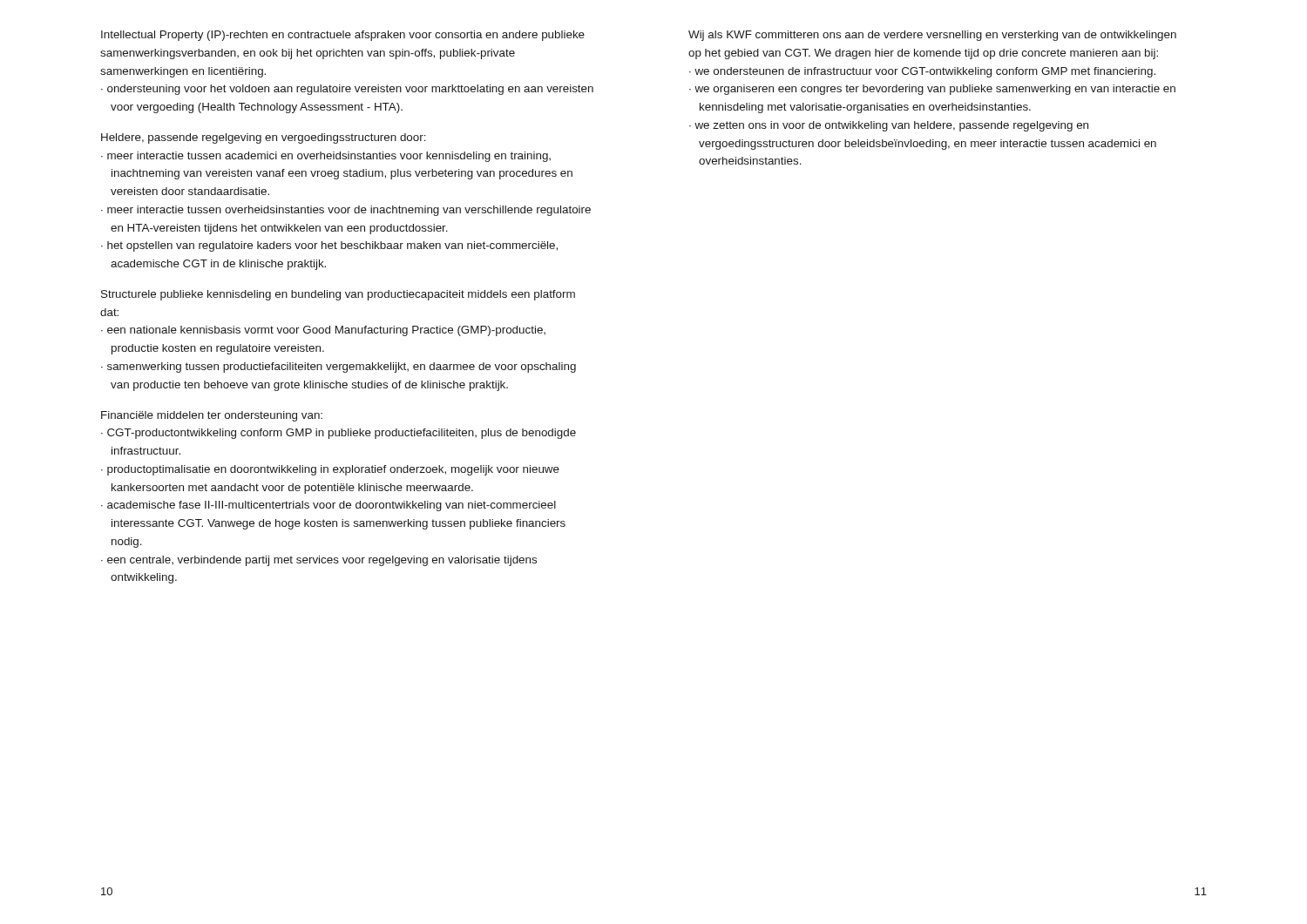Image resolution: width=1307 pixels, height=924 pixels.
Task: Click on the text starting "· we ondersteunen de infrastructuur voor CGT-ontwikkeling"
Action: click(x=922, y=71)
